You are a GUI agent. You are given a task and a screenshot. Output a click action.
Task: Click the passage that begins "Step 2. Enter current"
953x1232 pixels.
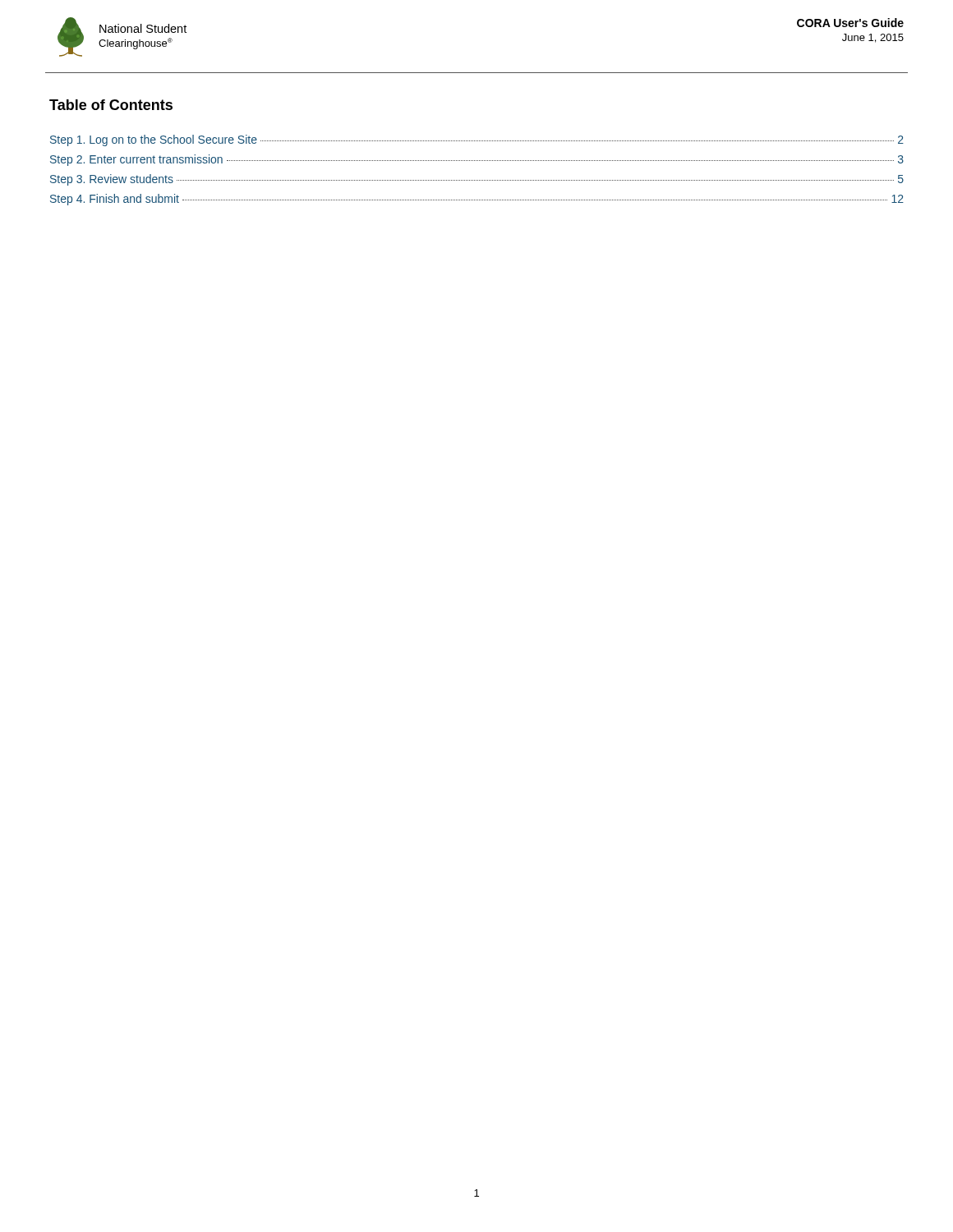coord(476,159)
